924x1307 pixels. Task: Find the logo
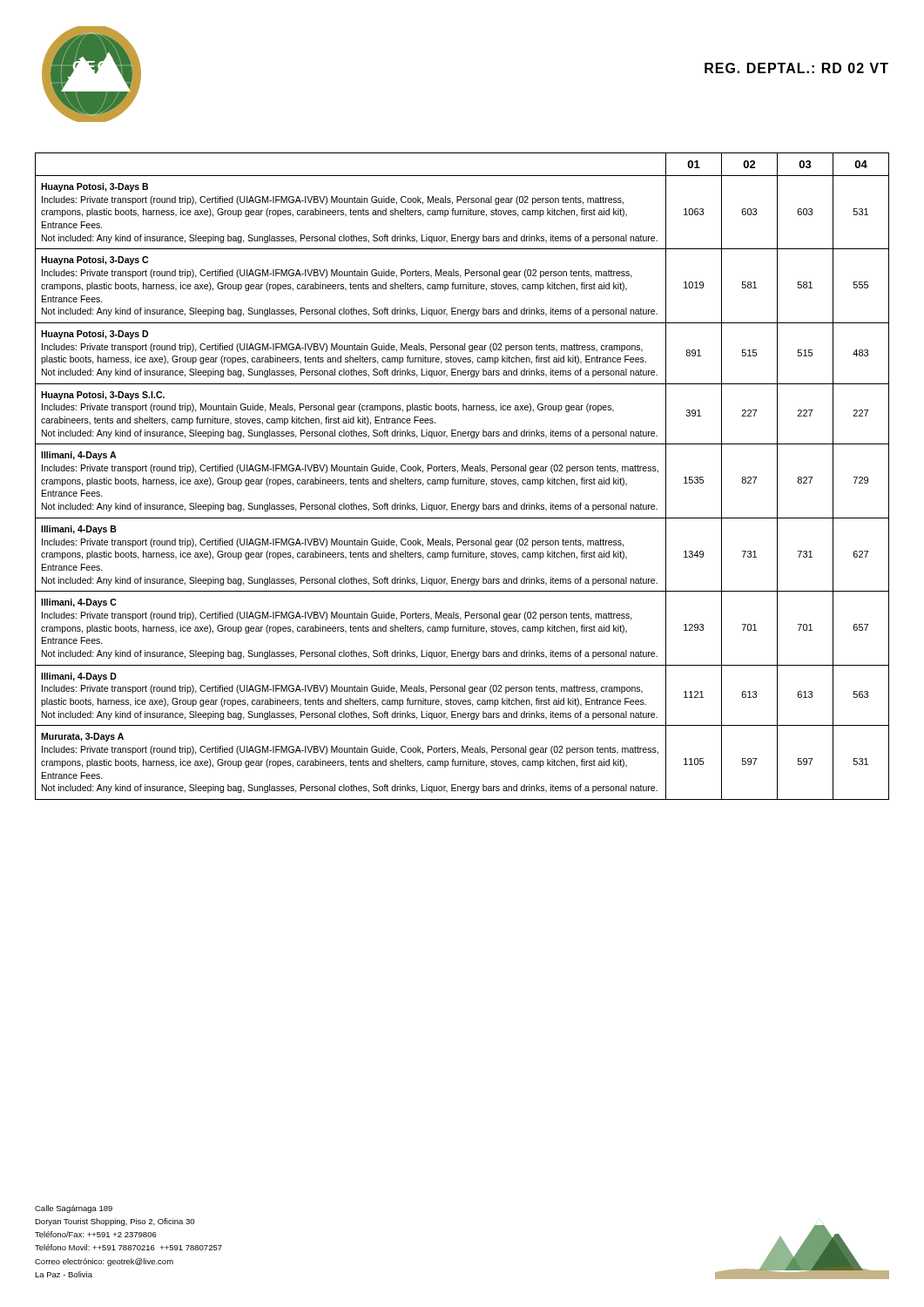point(96,74)
